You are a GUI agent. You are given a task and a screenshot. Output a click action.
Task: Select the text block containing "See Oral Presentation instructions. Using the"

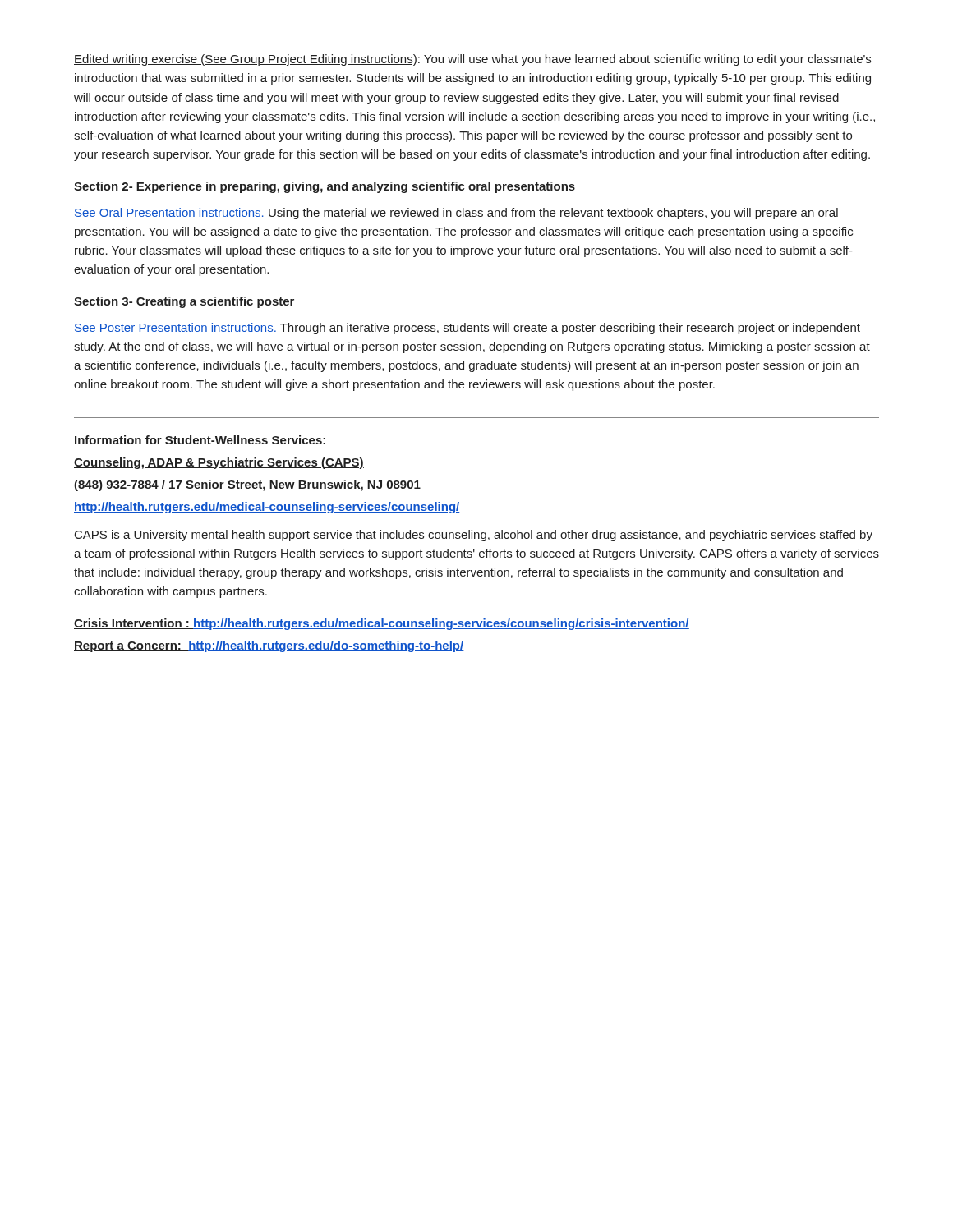click(x=464, y=241)
